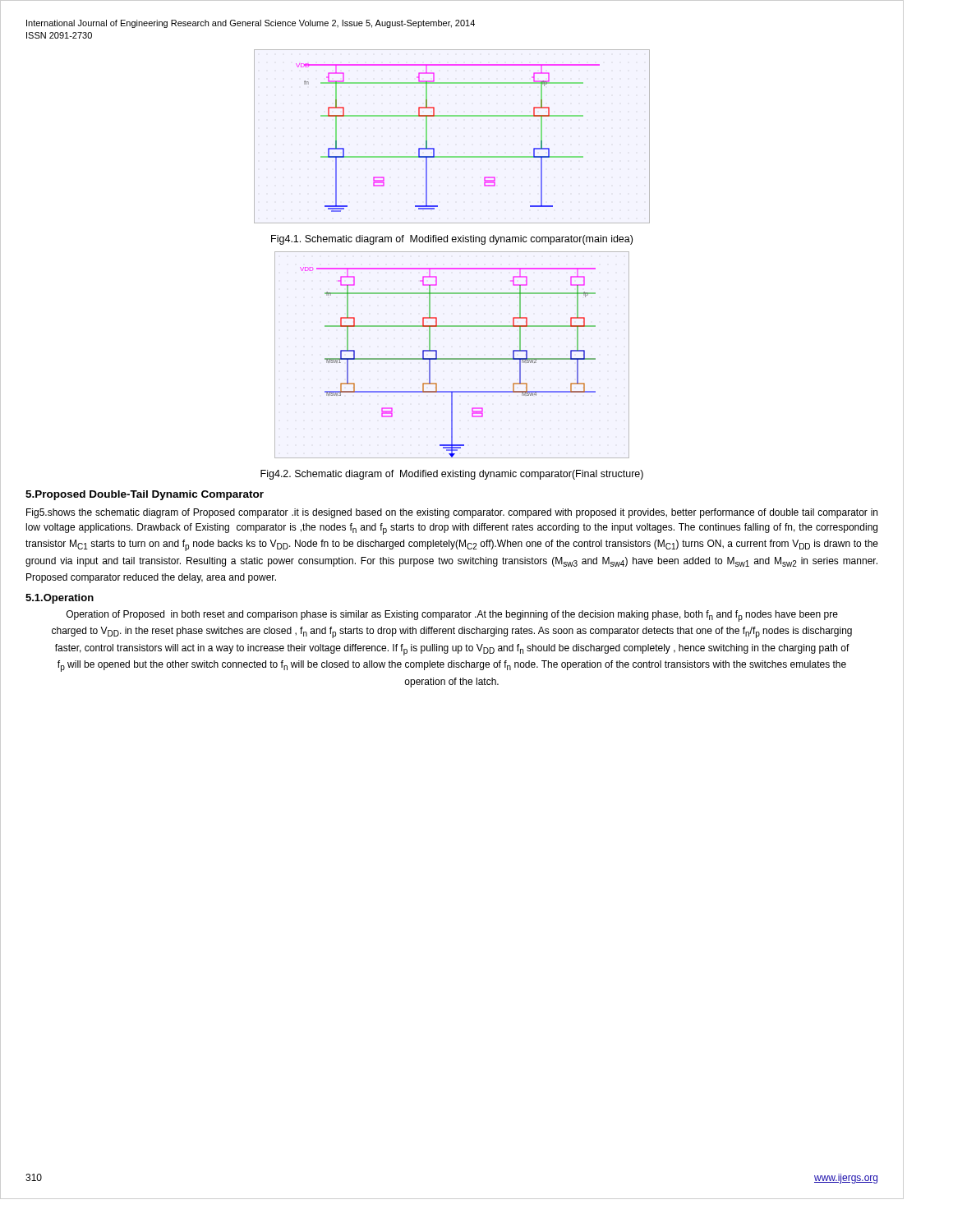
Task: Locate the text block that reads "Fig5.shows the schematic diagram of"
Action: [x=452, y=545]
